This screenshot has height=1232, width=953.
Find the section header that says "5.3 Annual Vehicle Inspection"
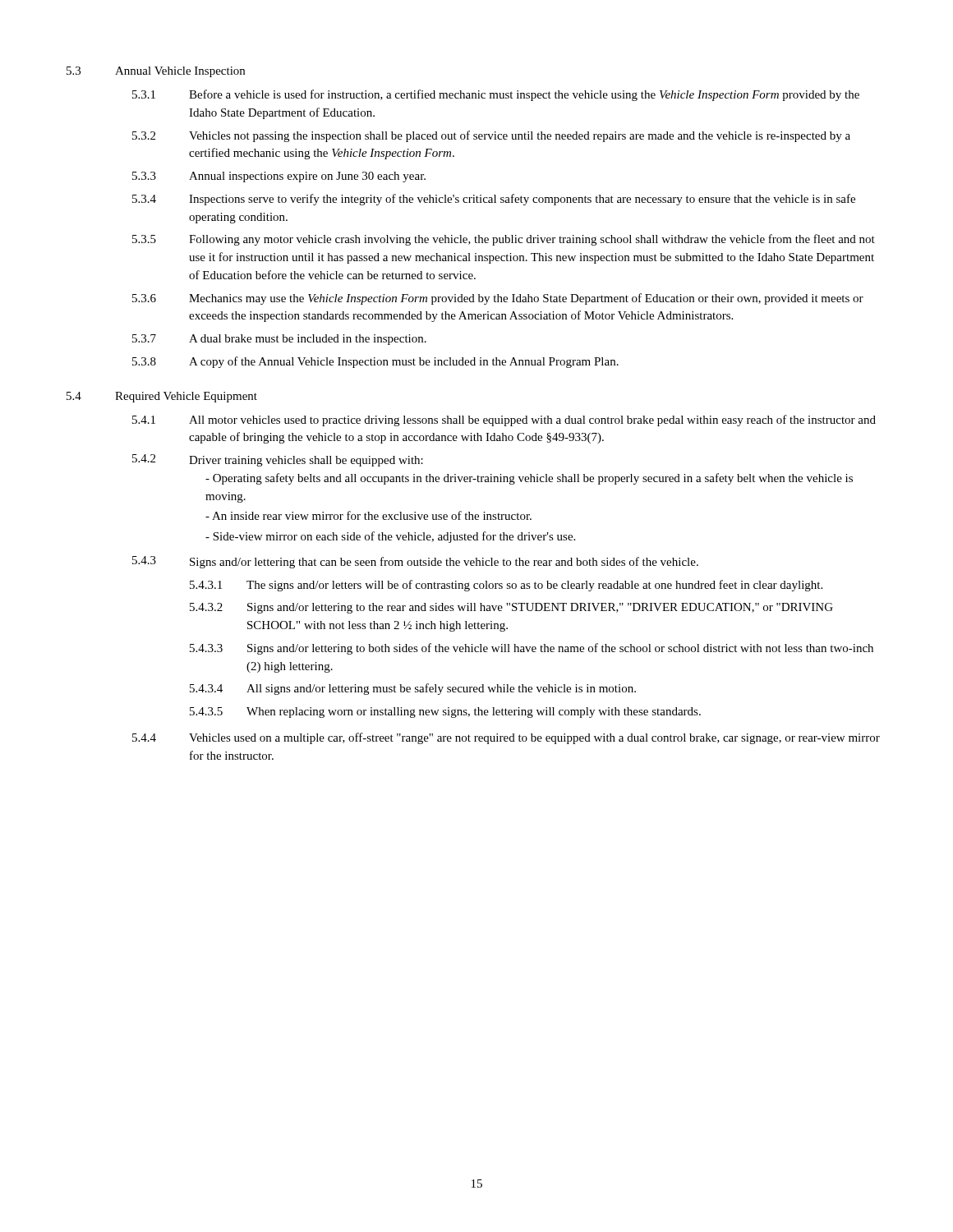[x=156, y=71]
